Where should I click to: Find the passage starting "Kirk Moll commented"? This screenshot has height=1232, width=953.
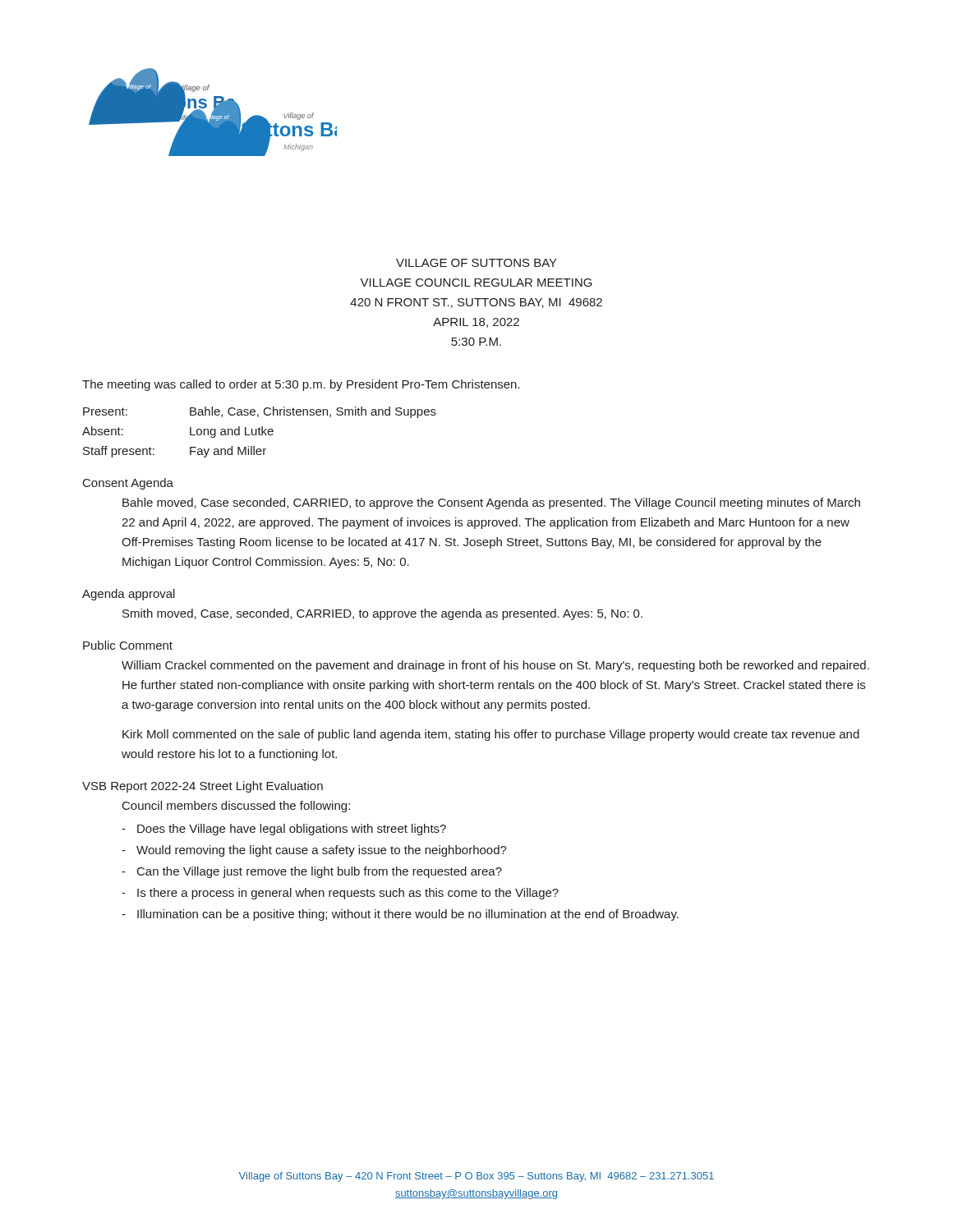[x=491, y=744]
